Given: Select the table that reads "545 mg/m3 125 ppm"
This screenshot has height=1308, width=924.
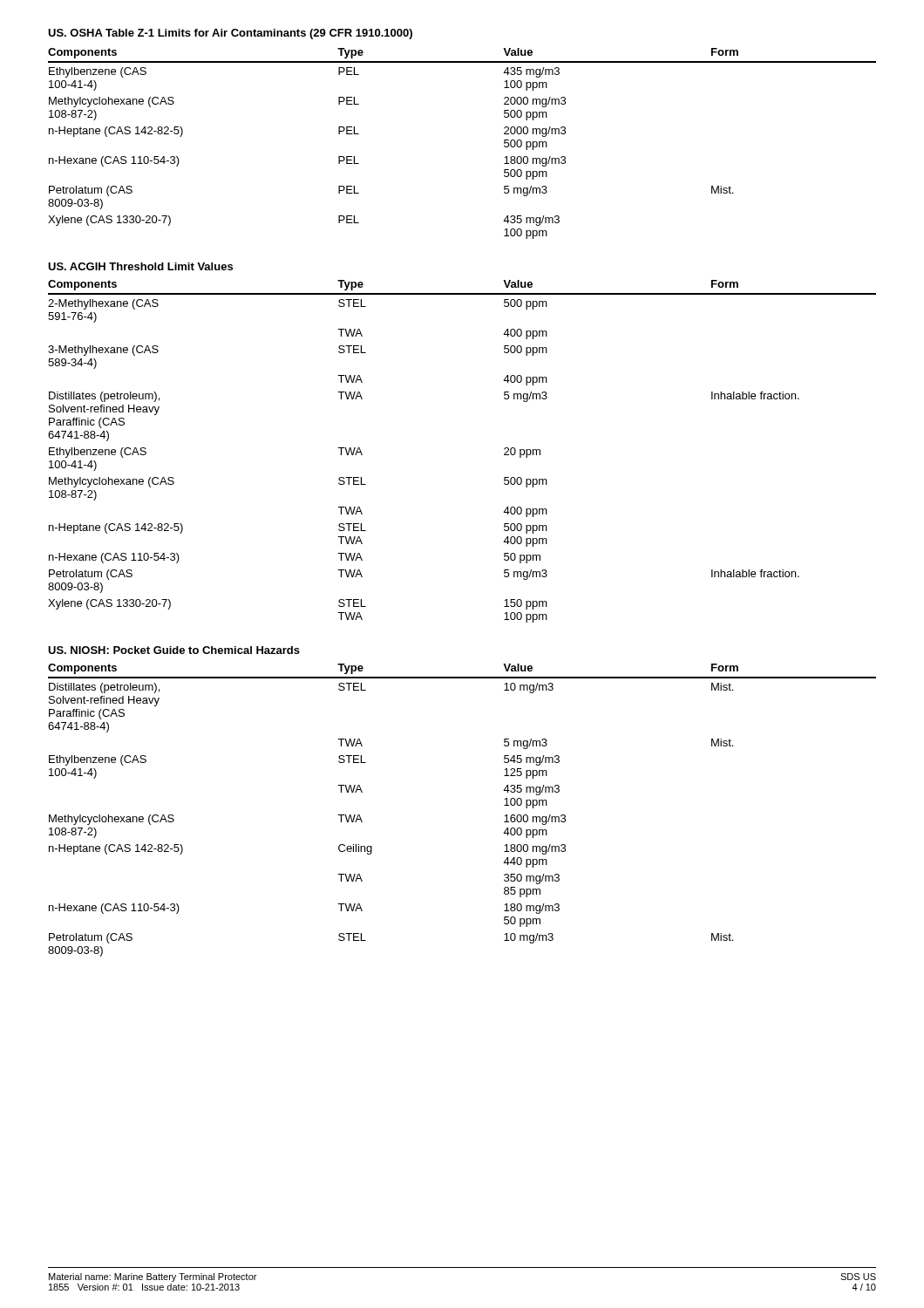Looking at the screenshot, I should 462,808.
